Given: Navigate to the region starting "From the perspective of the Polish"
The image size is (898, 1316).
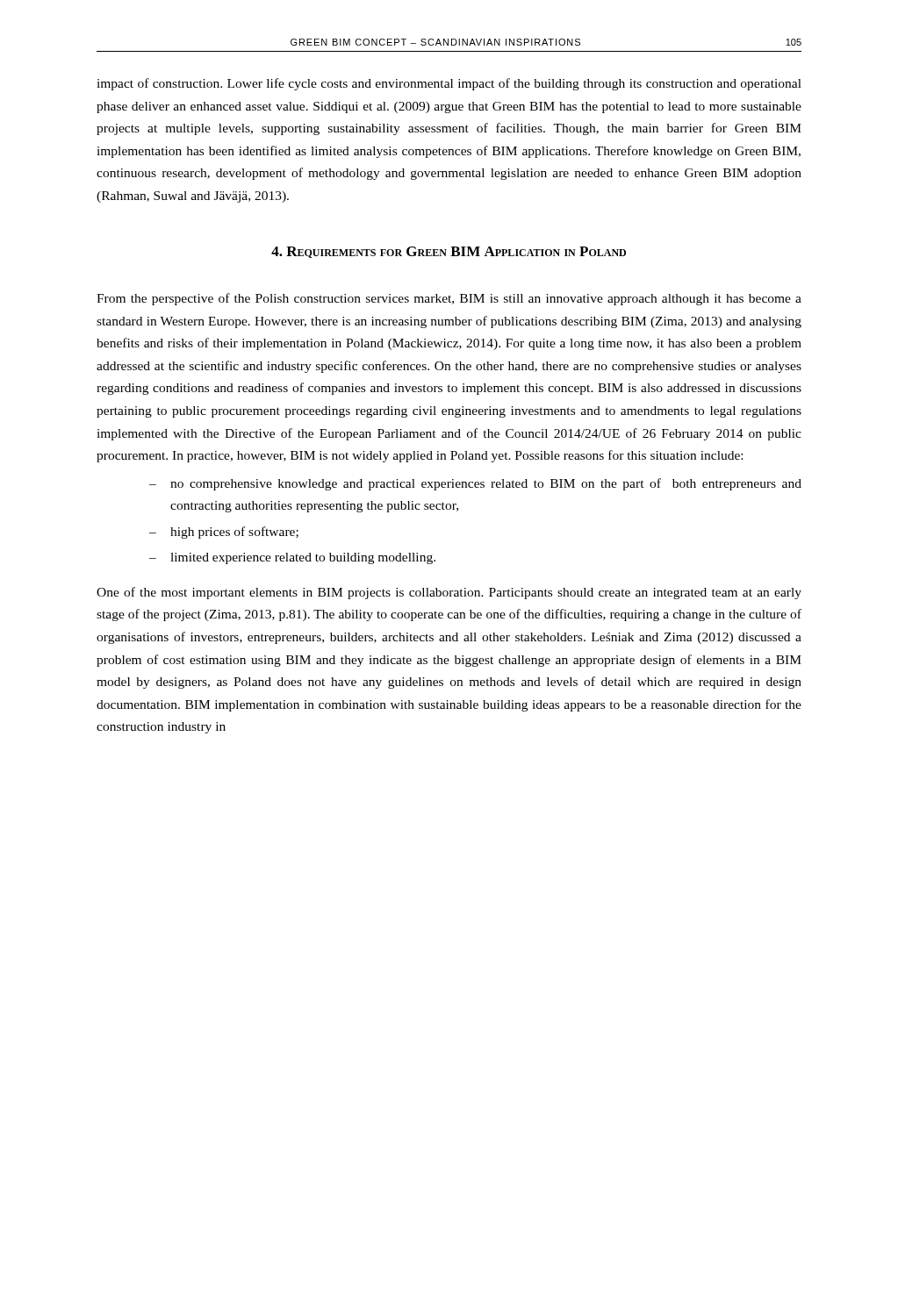Looking at the screenshot, I should 449,377.
